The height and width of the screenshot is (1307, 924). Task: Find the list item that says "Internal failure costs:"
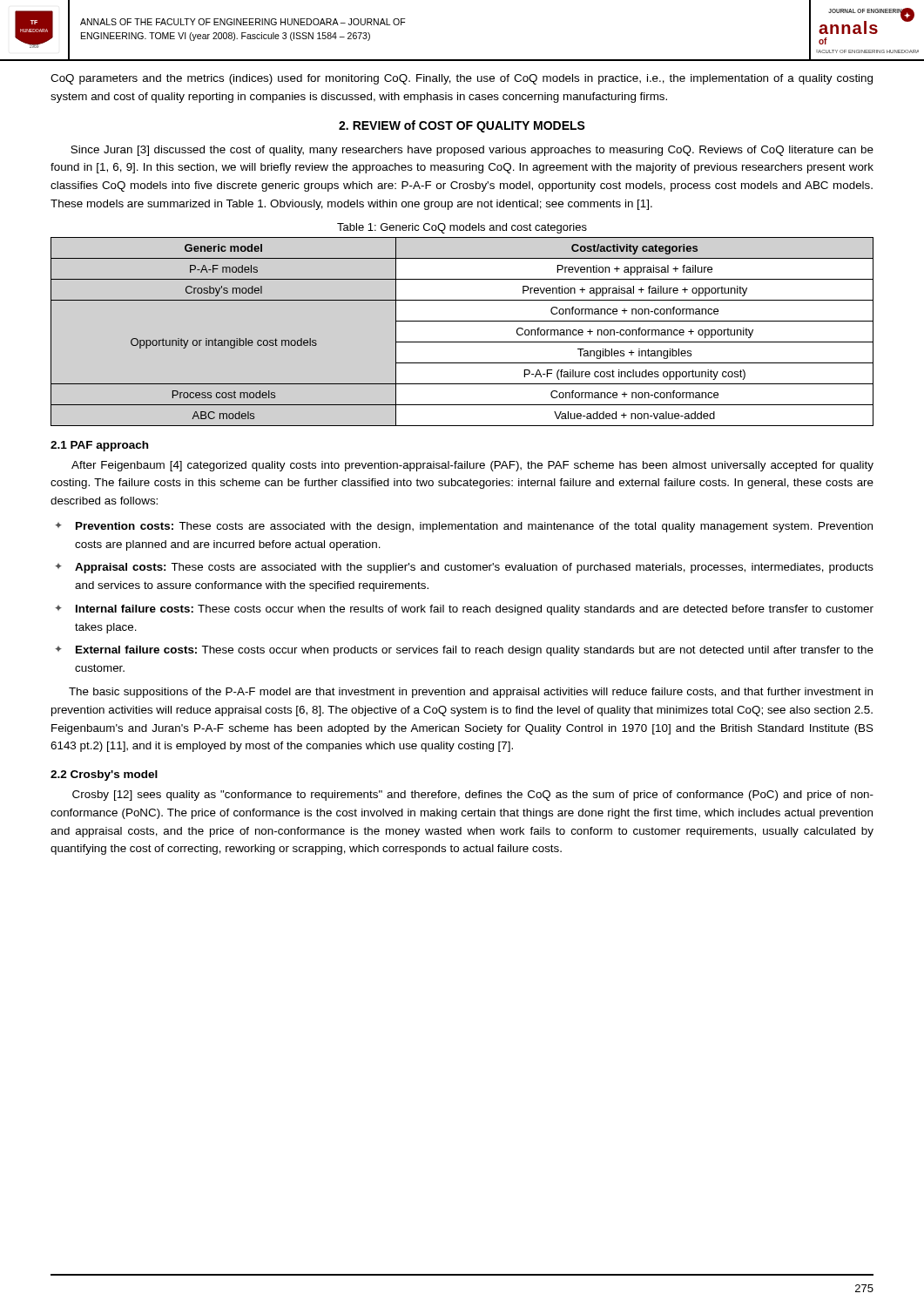(474, 618)
